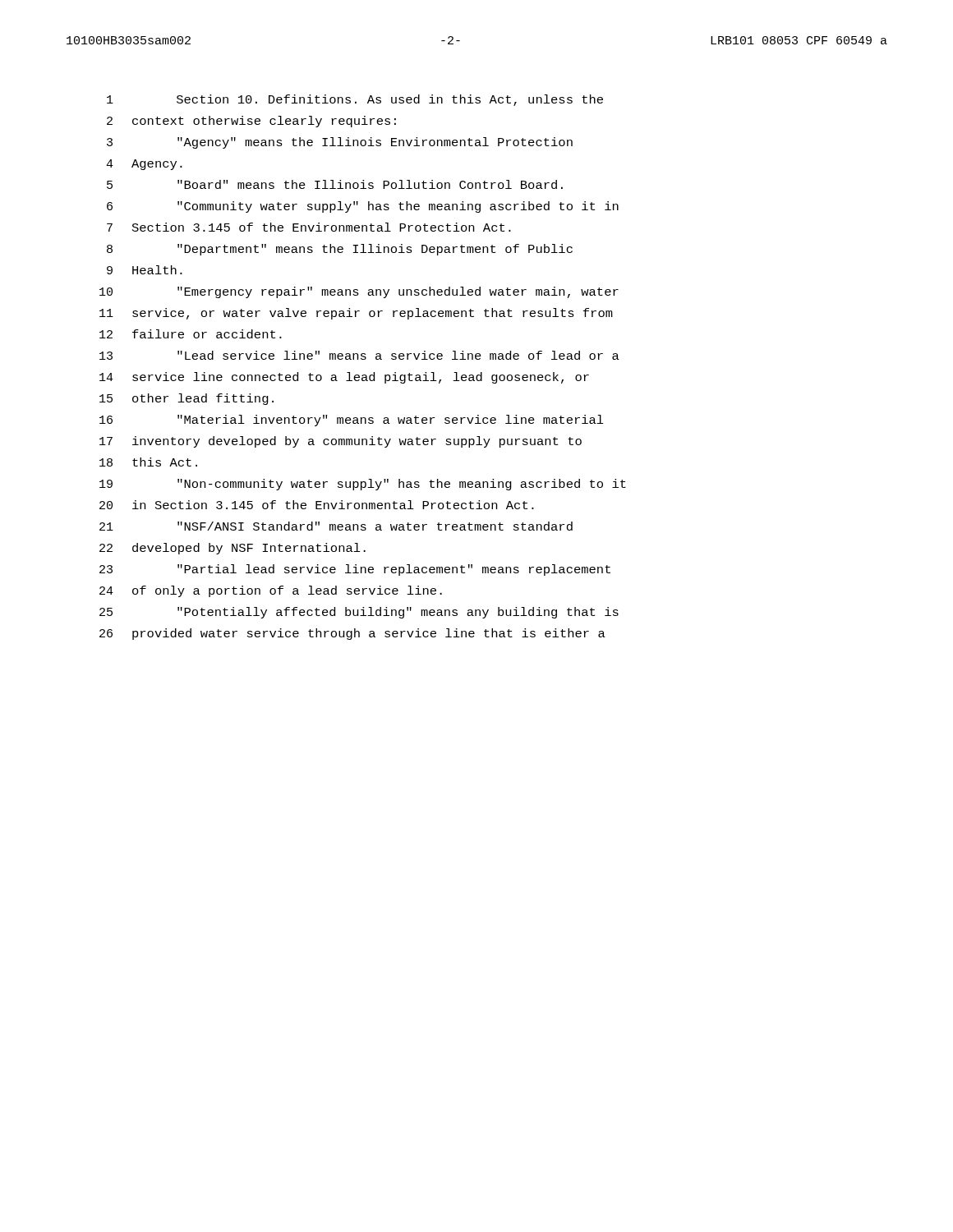This screenshot has width=953, height=1232.
Task: Navigate to the region starting "6 "Community water supply" has"
Action: click(476, 207)
